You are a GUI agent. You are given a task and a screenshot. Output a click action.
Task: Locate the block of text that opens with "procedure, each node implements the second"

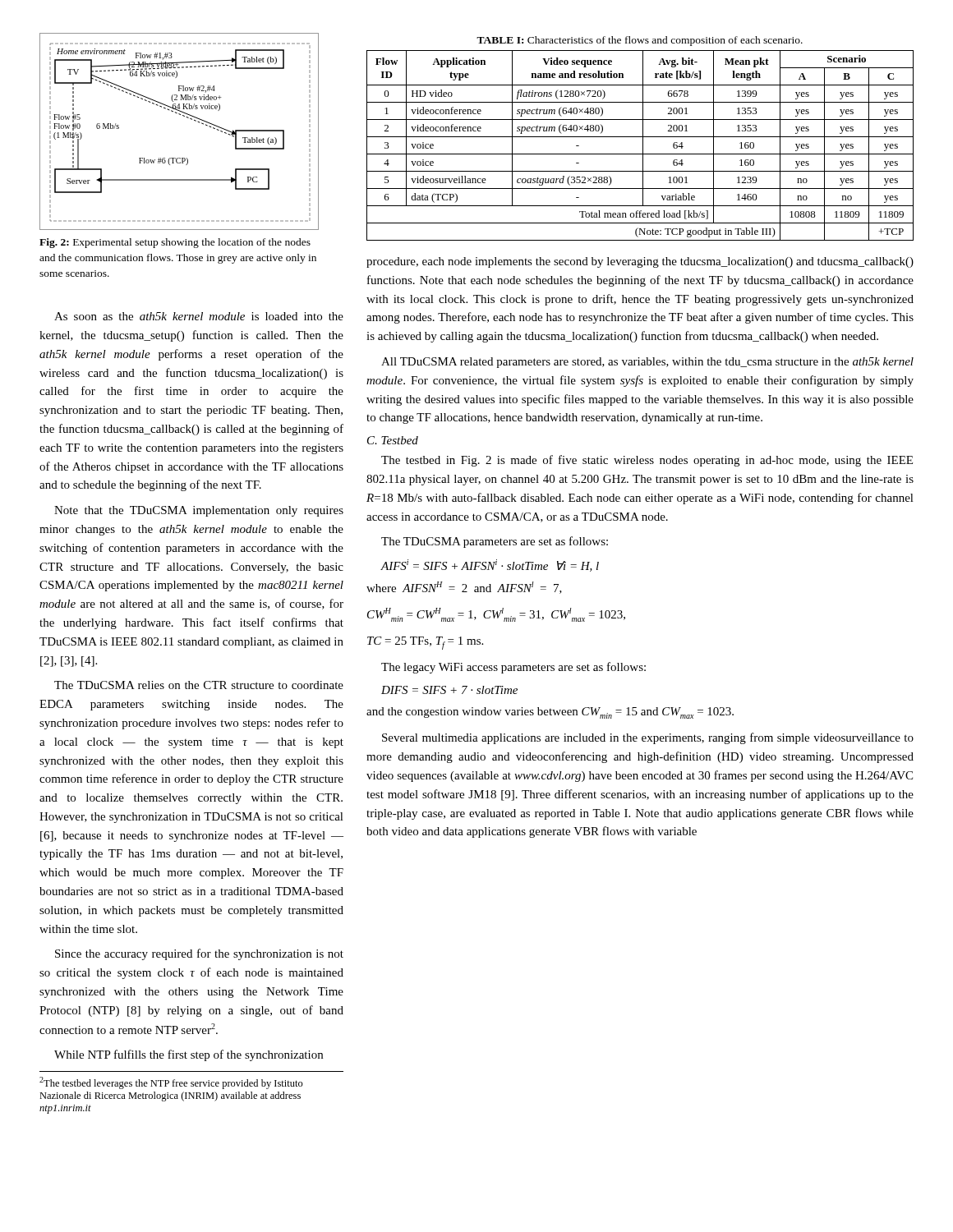640,340
